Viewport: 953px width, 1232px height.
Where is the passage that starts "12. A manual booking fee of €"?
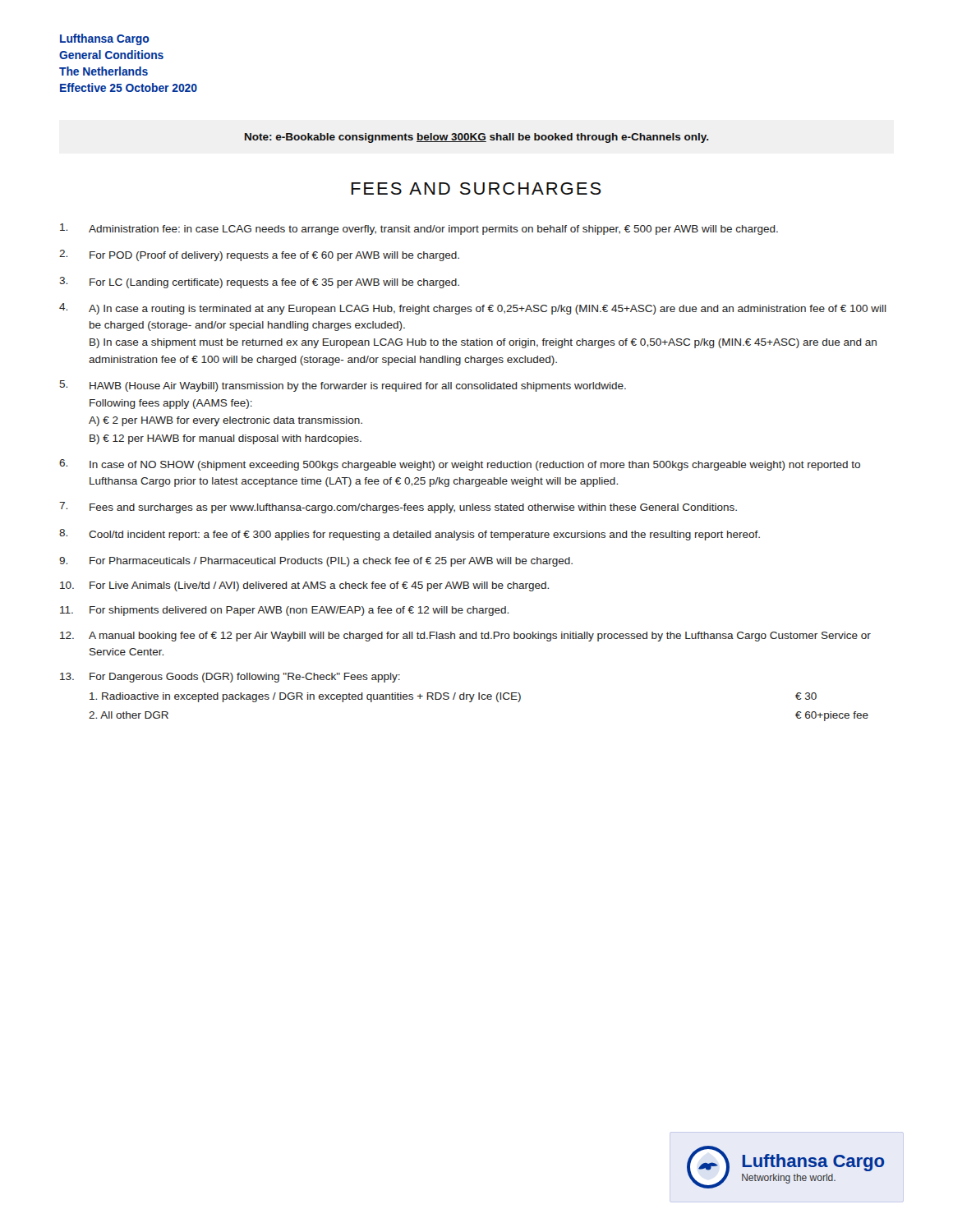tap(476, 644)
